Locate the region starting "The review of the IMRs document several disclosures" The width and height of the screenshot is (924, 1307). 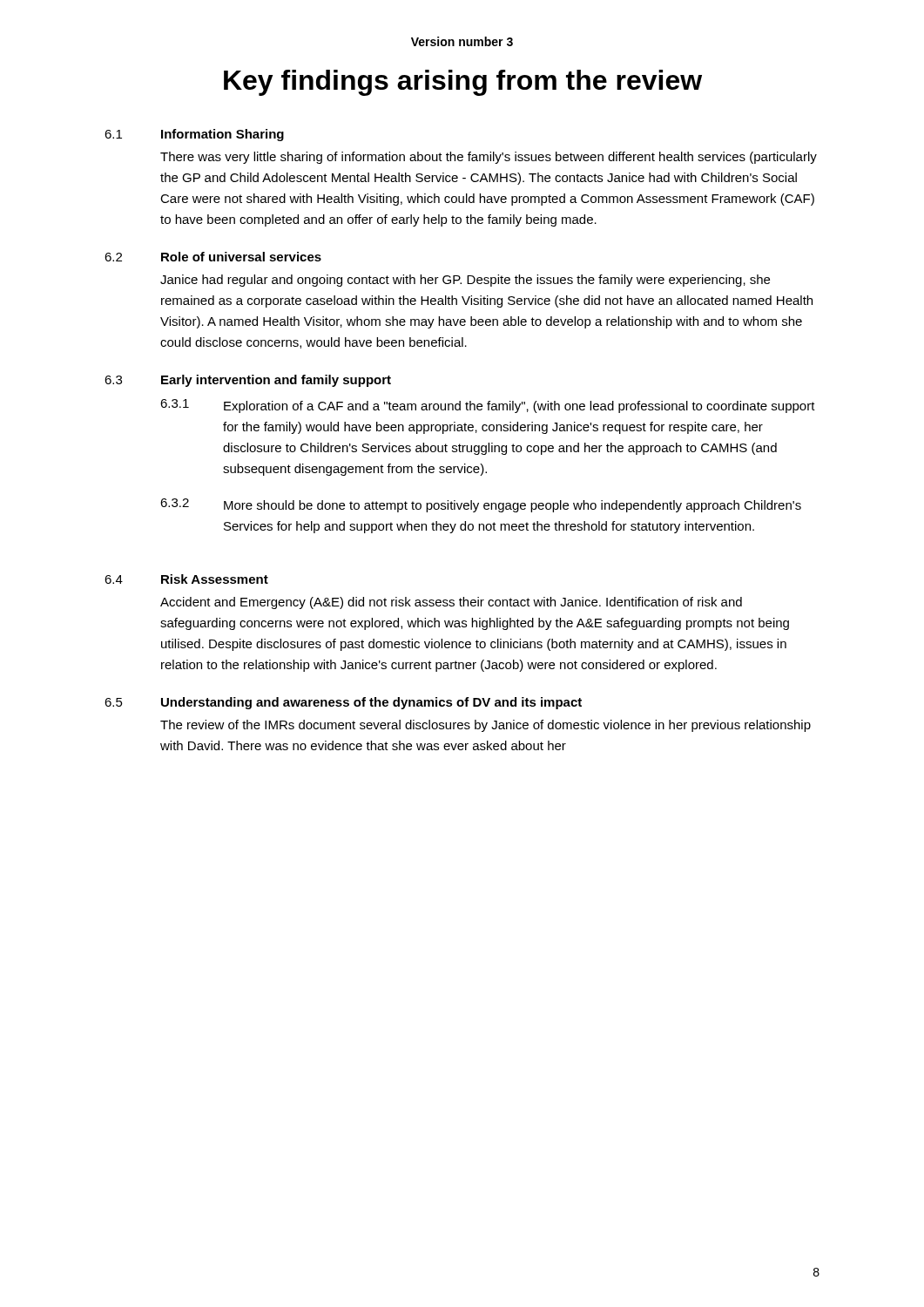pos(486,735)
